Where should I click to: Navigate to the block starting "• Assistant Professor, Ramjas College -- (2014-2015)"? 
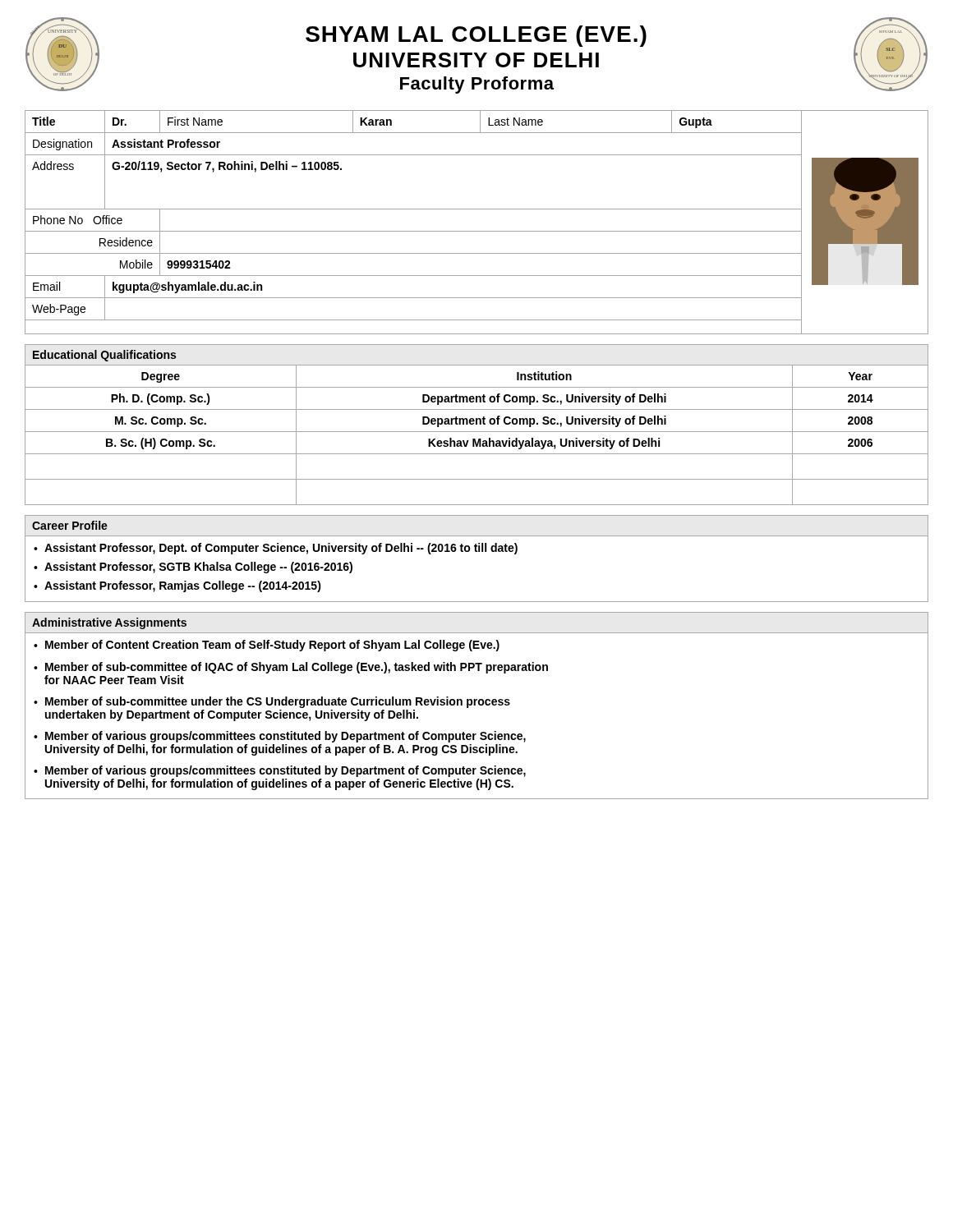pyautogui.click(x=177, y=586)
